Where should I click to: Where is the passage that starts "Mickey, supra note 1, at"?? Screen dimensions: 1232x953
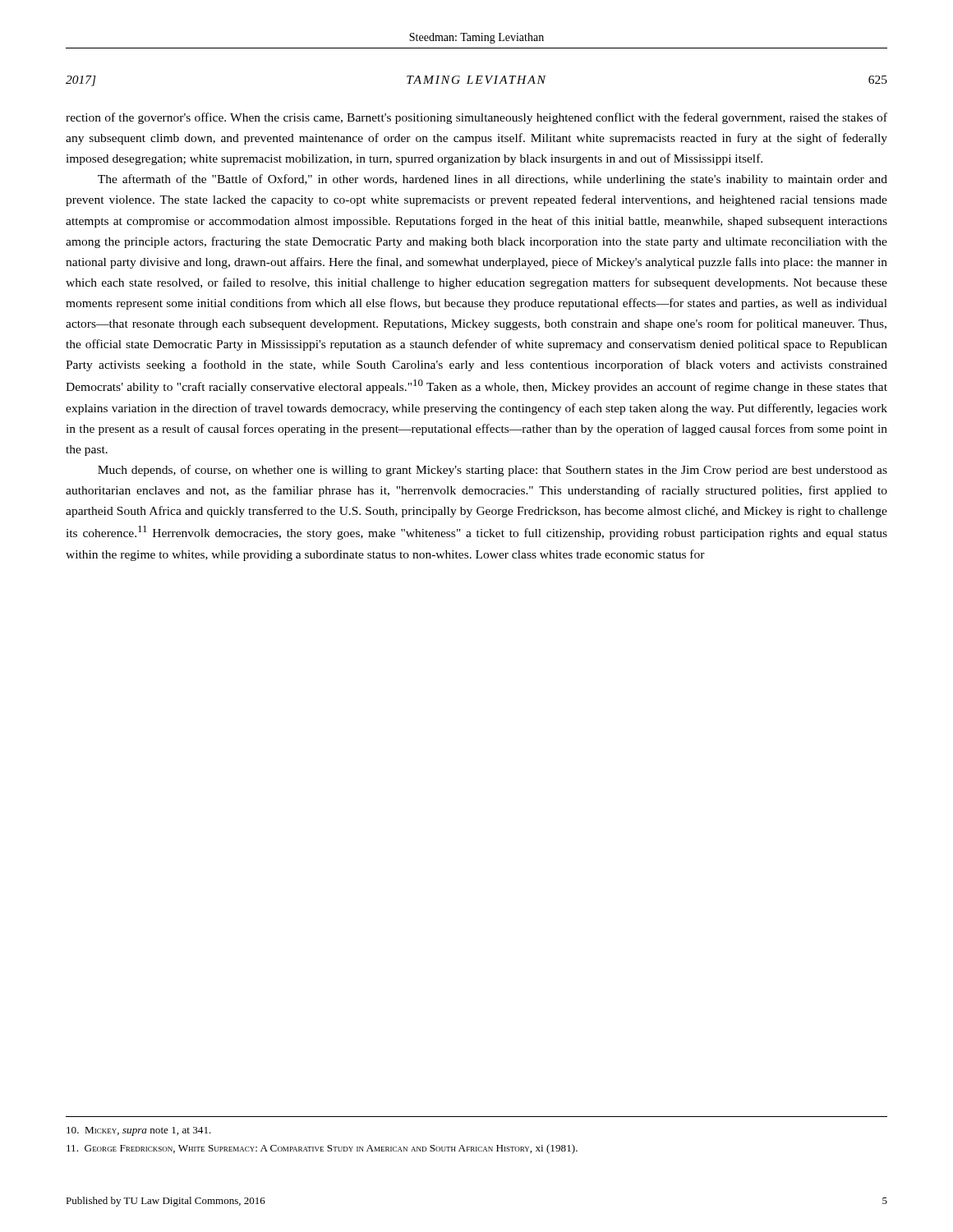point(476,1139)
